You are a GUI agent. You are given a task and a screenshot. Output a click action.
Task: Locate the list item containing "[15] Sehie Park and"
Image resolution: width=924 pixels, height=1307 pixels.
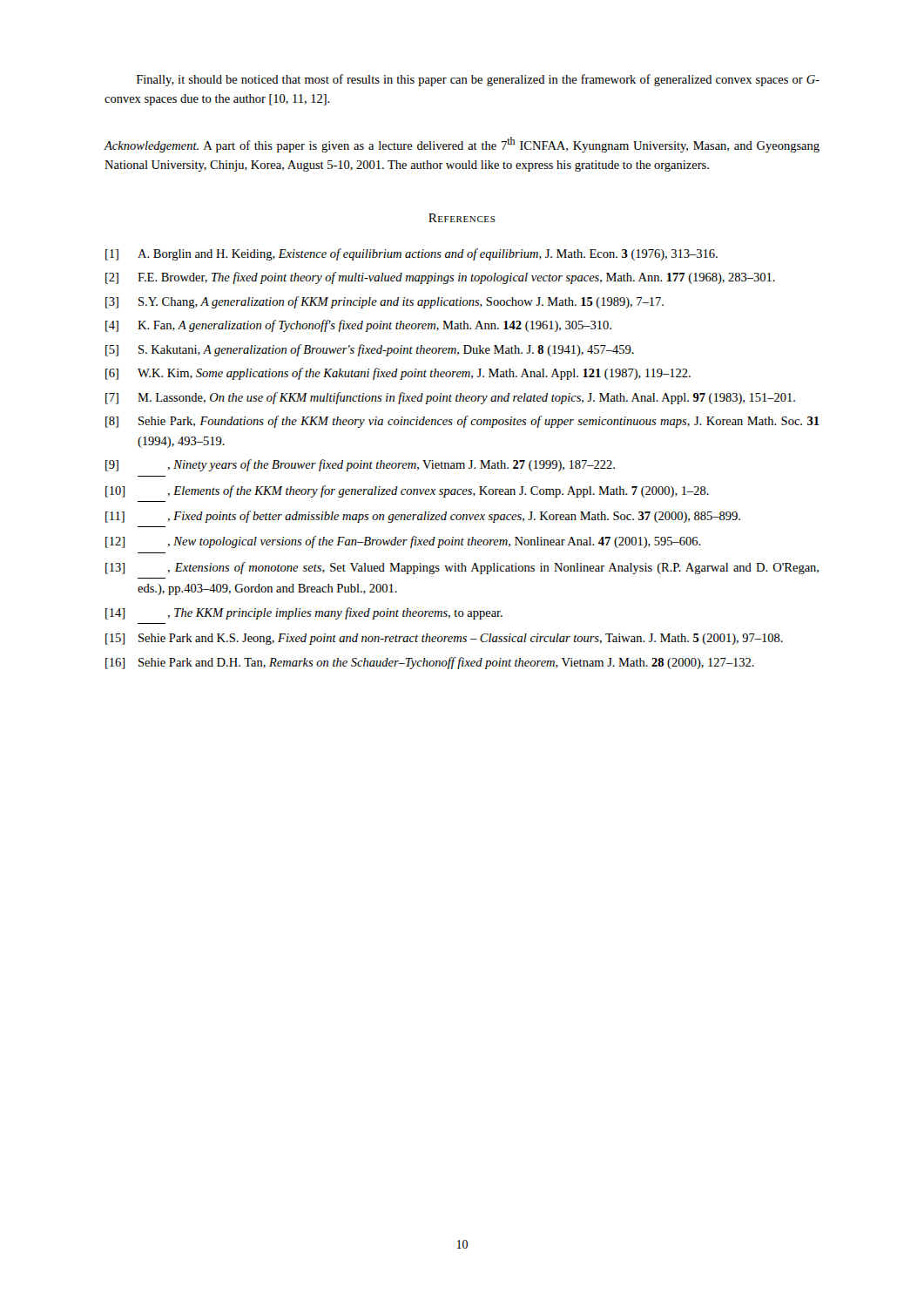pos(462,638)
